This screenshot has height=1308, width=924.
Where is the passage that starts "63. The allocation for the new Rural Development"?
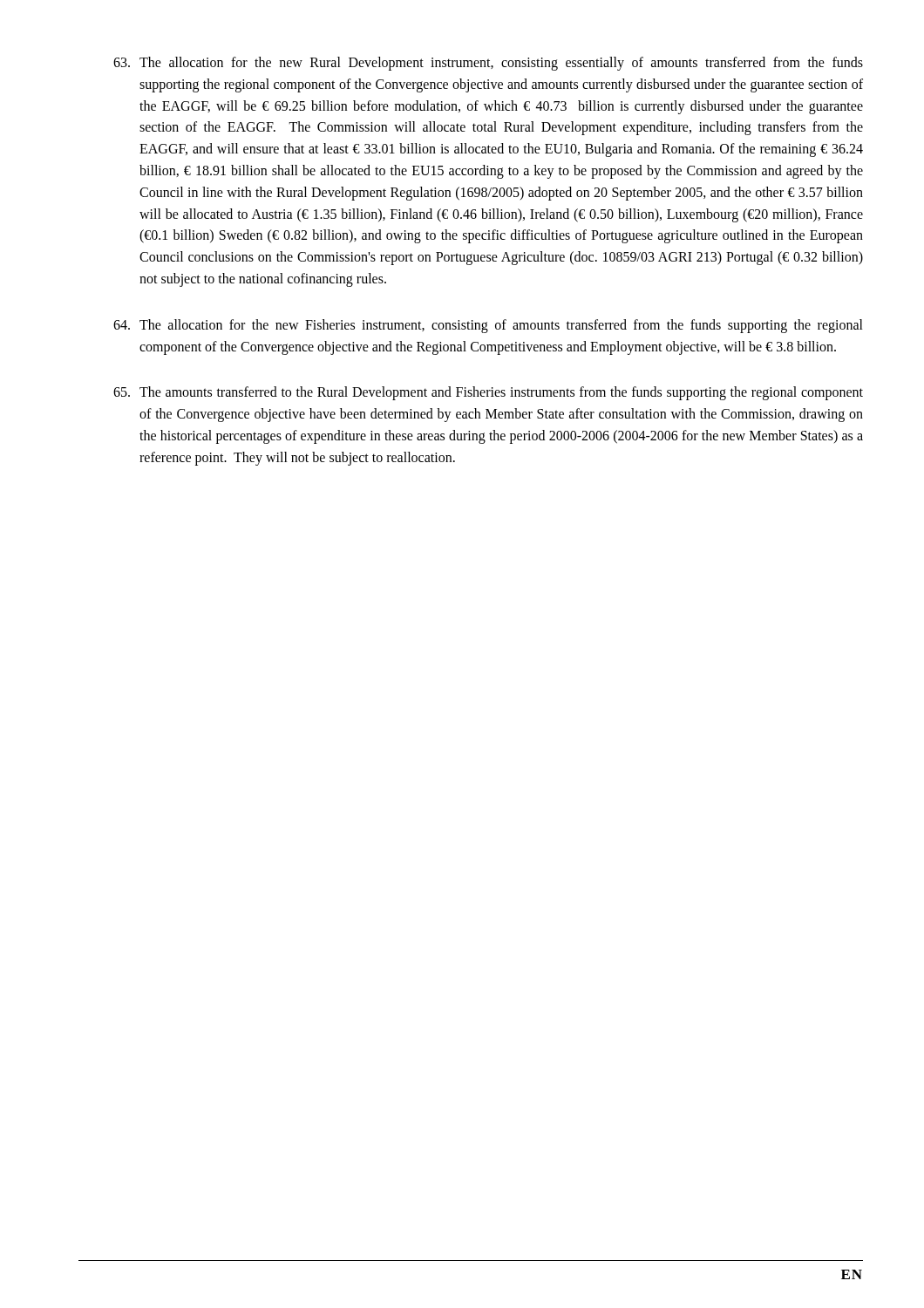[471, 171]
